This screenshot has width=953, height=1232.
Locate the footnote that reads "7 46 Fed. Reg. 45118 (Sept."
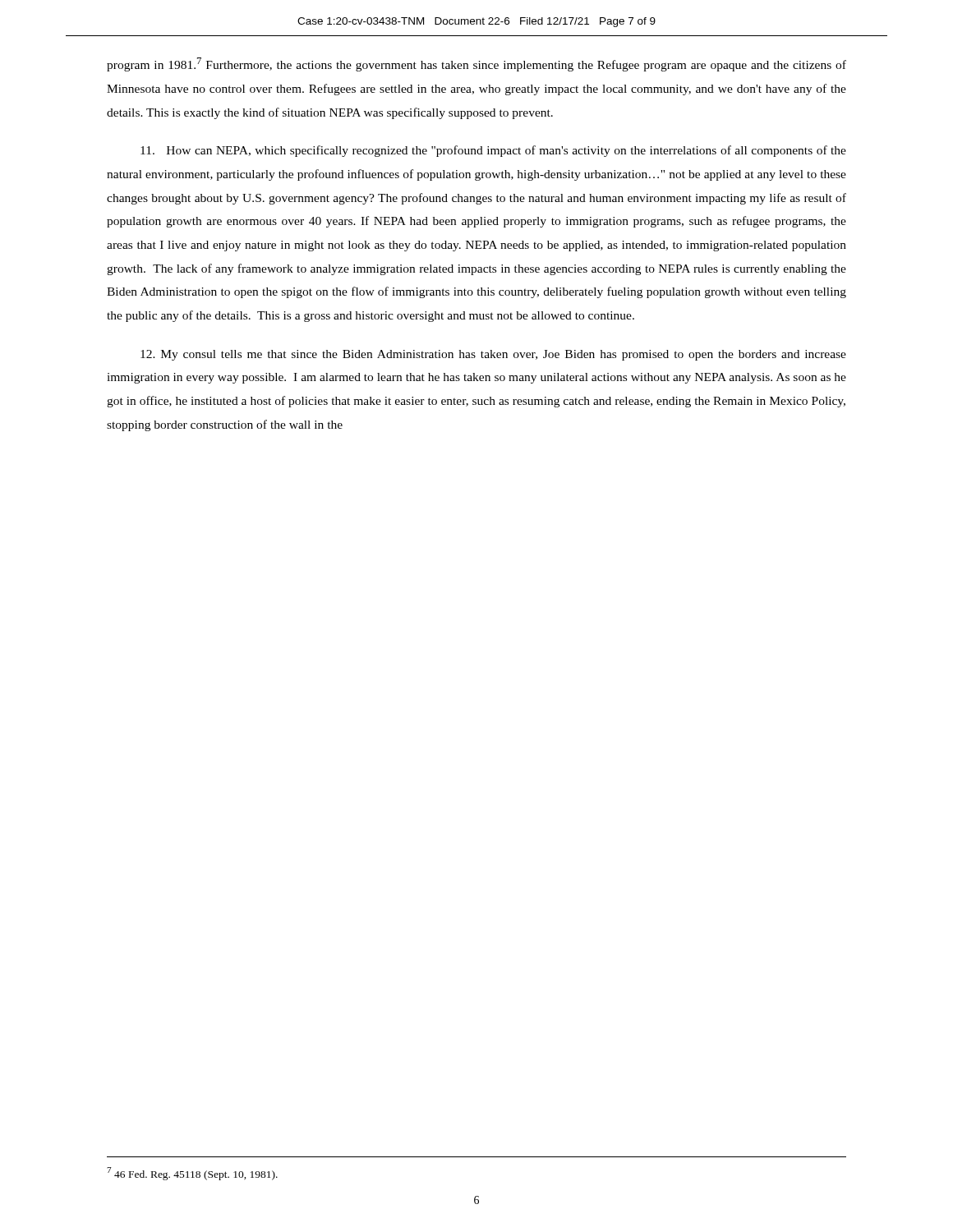(192, 1172)
